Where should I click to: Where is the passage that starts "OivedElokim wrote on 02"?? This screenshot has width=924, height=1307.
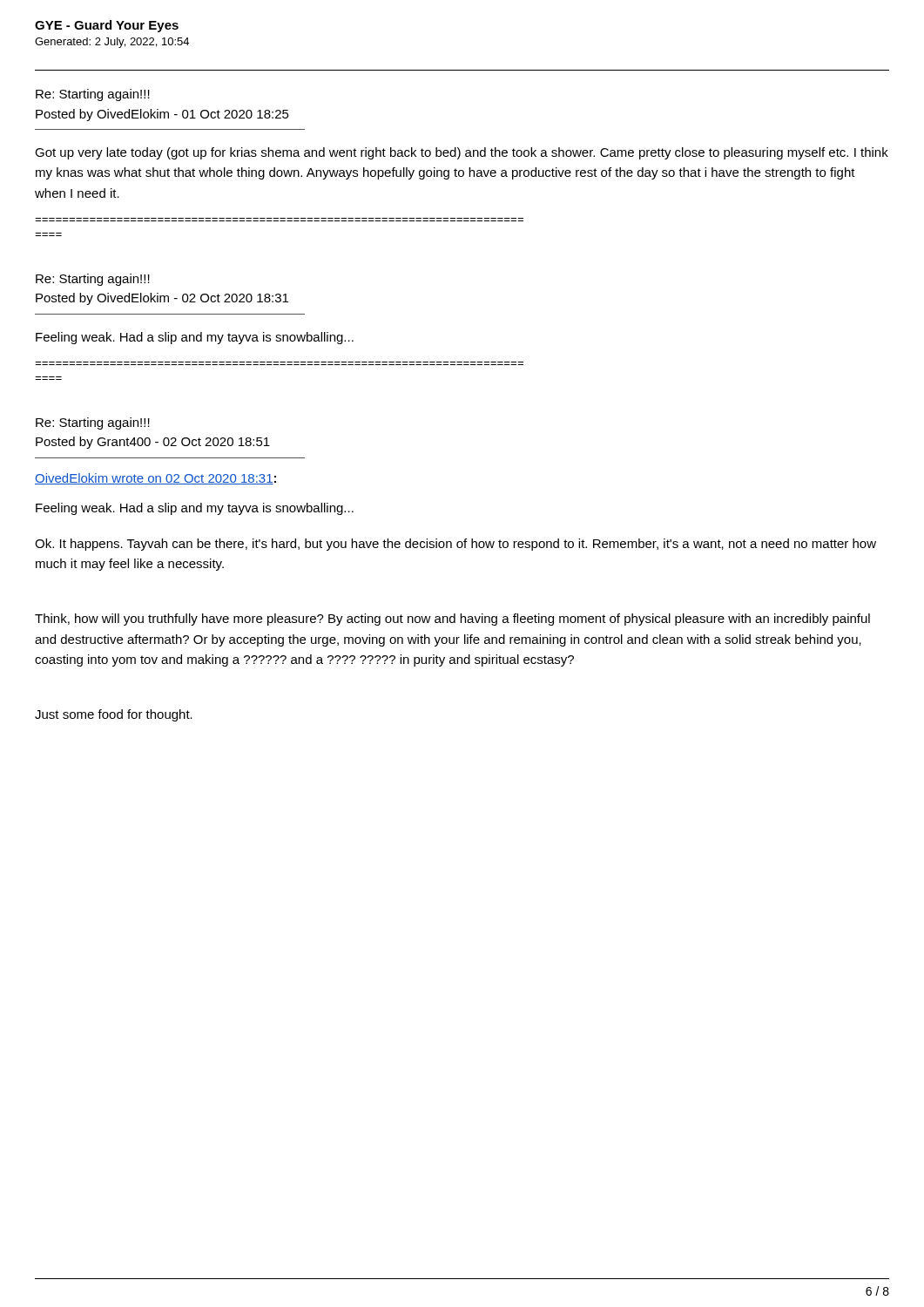tap(156, 478)
